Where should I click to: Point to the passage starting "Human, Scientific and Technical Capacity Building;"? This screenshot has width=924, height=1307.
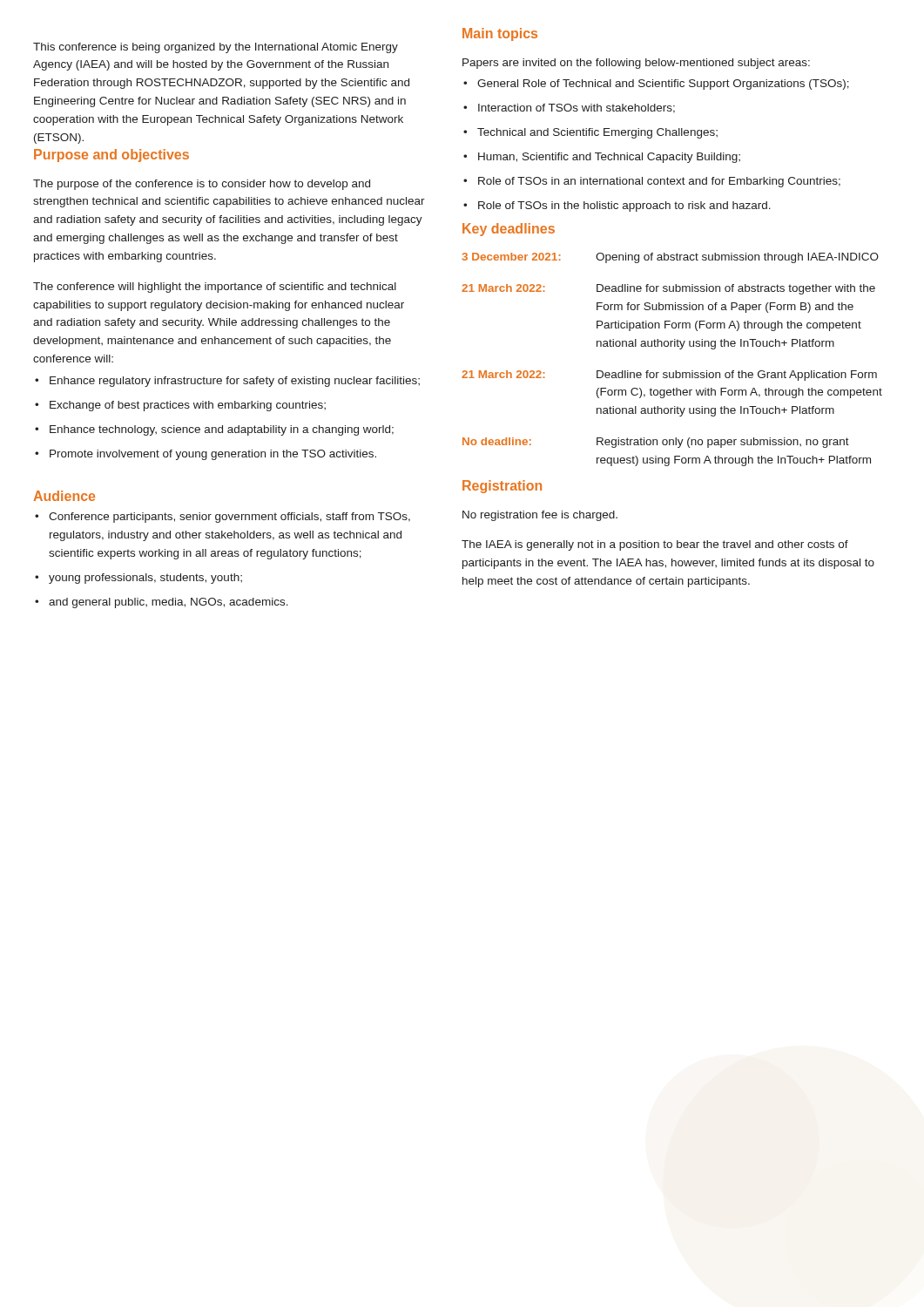click(675, 157)
